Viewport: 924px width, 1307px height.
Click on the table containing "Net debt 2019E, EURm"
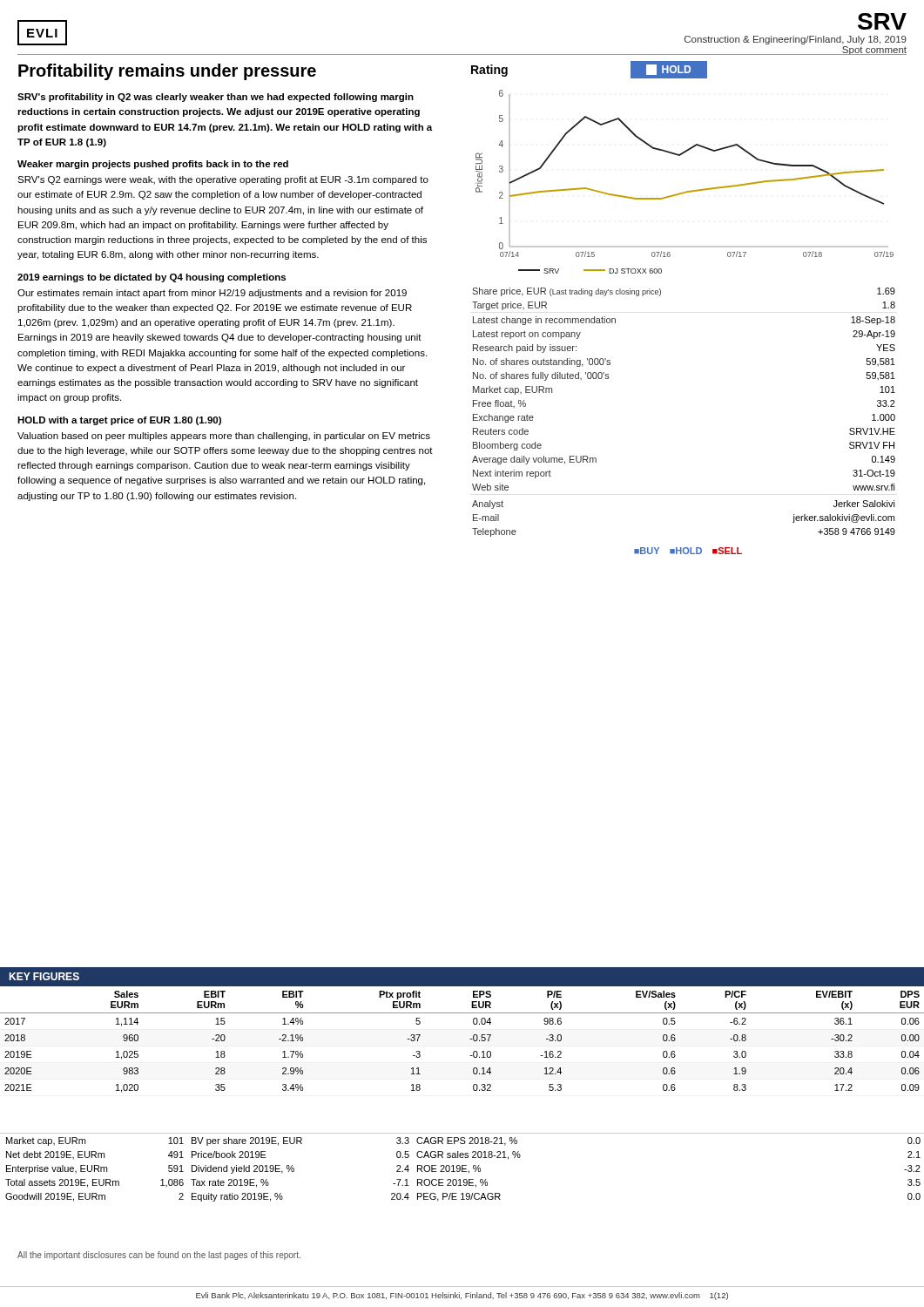(x=462, y=1168)
